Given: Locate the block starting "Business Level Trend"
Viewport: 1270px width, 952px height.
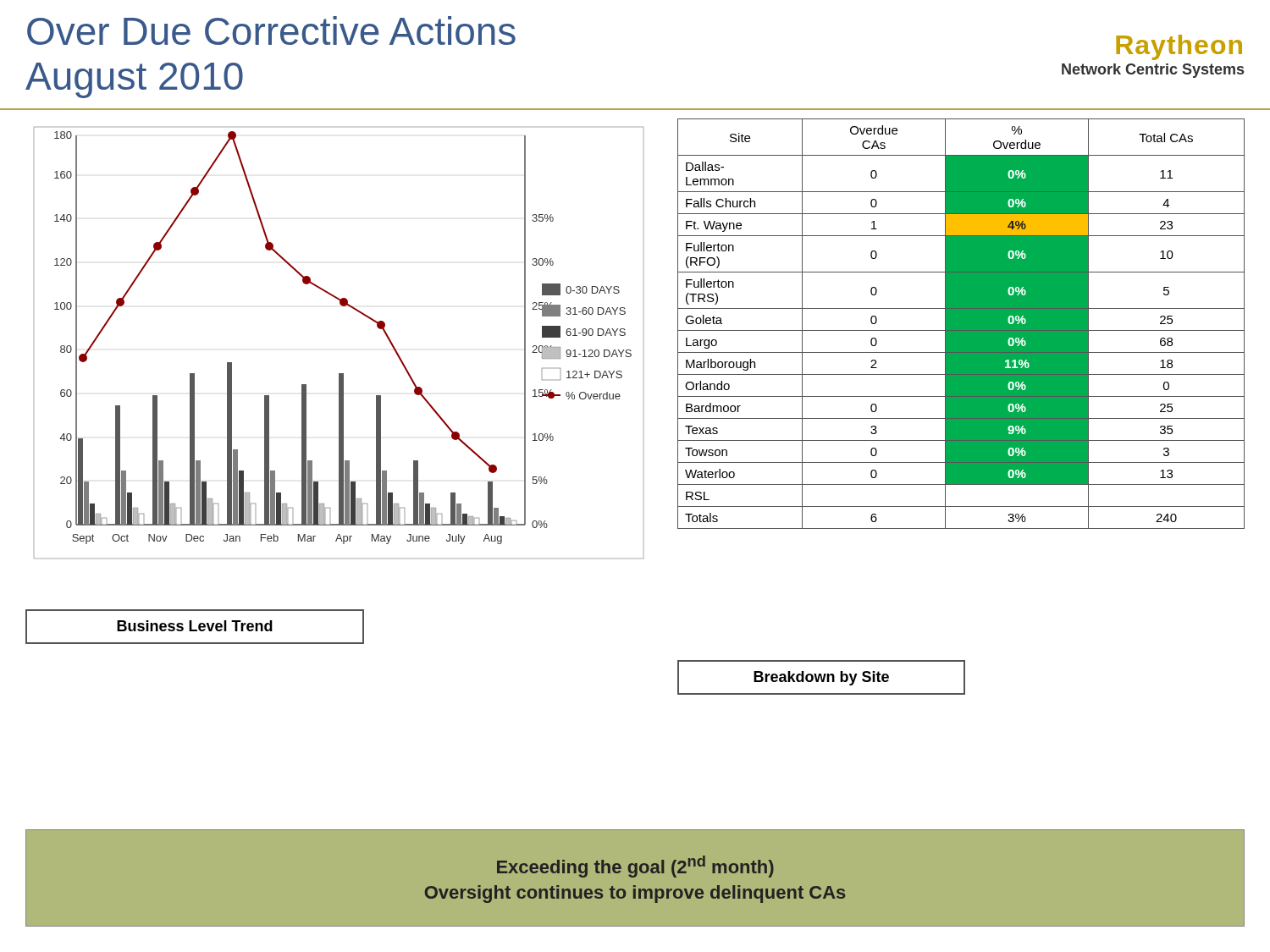Looking at the screenshot, I should pos(195,627).
